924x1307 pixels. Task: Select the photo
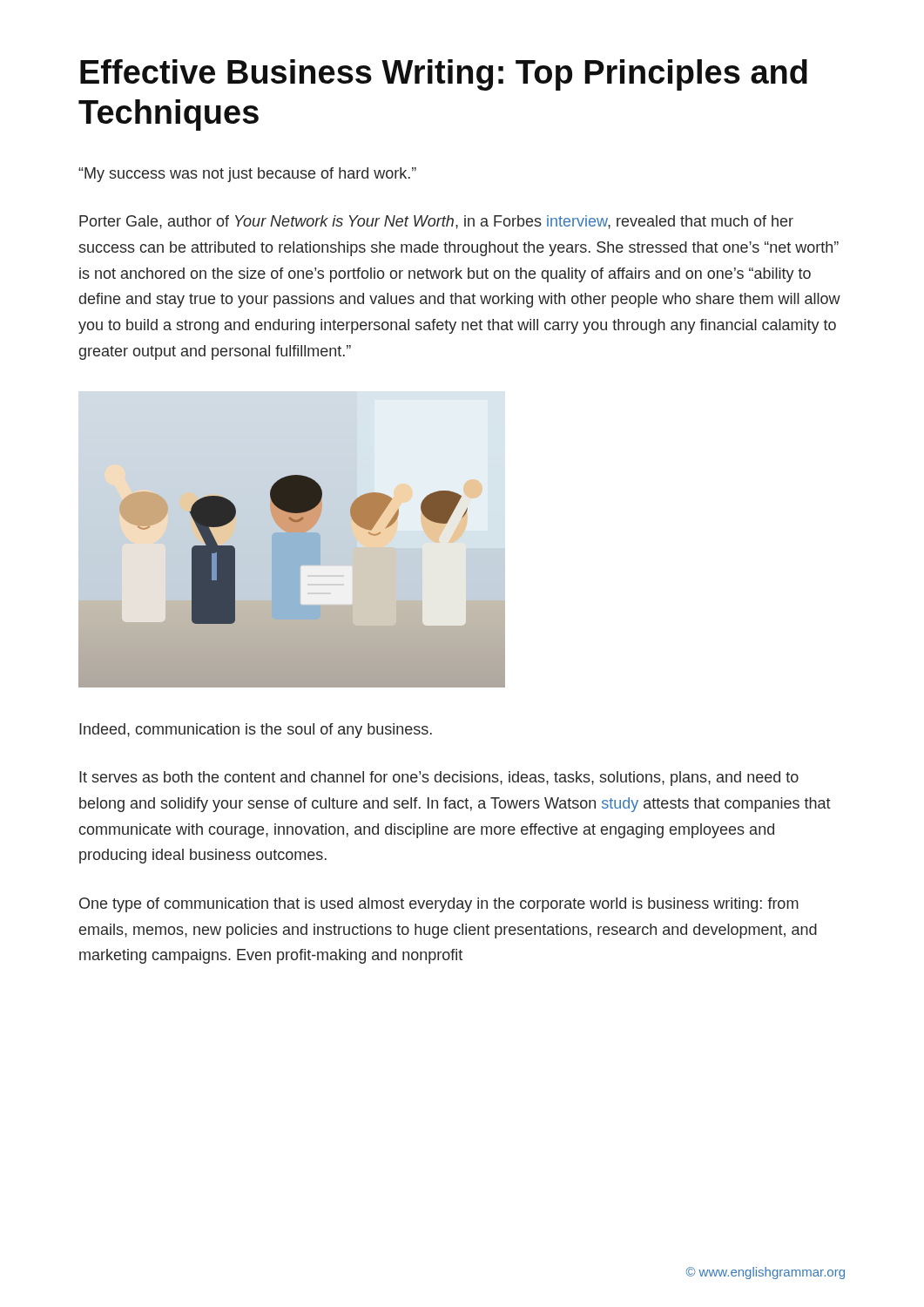[462, 541]
